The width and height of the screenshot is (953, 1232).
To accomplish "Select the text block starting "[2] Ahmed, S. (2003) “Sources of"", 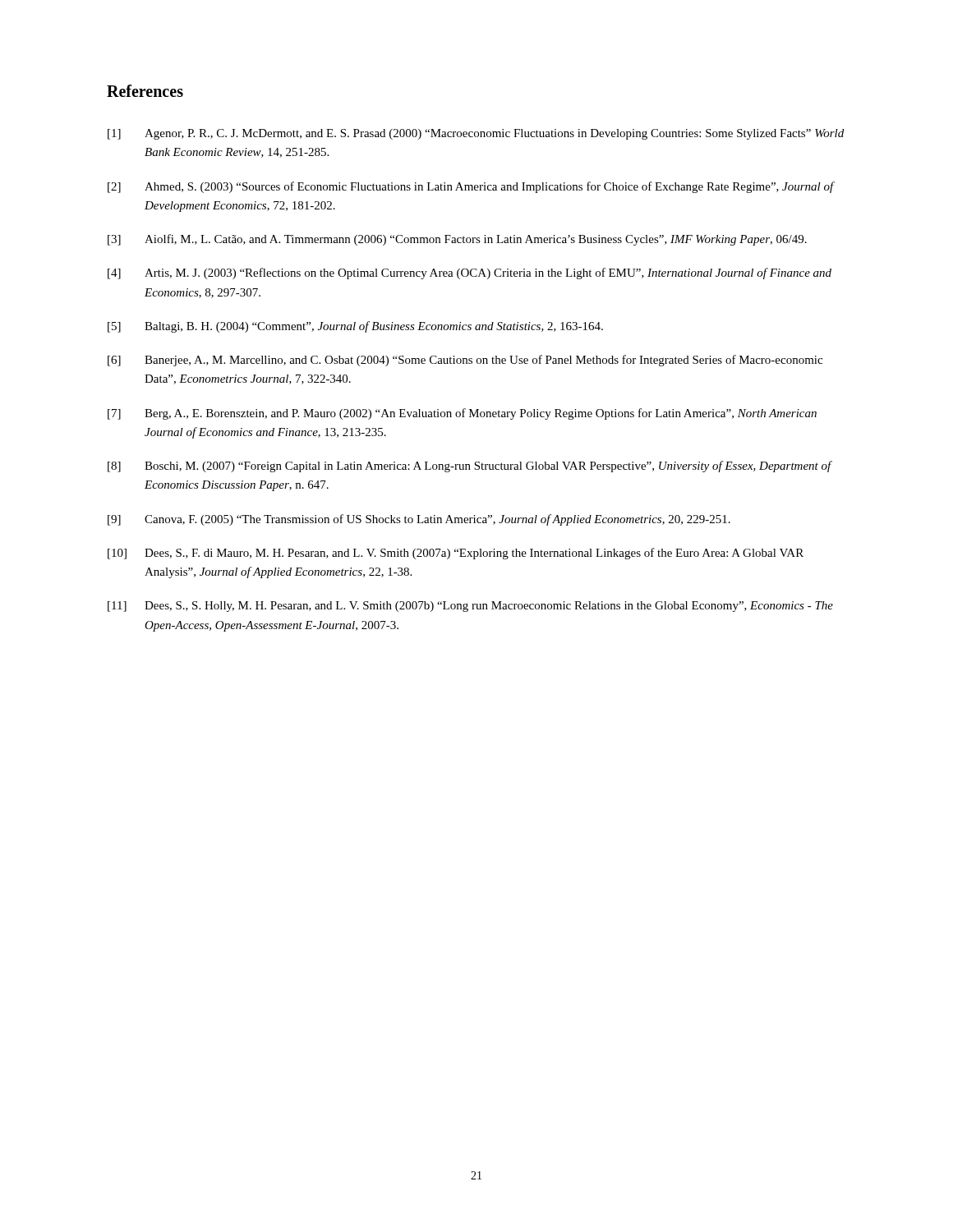I will click(x=476, y=196).
